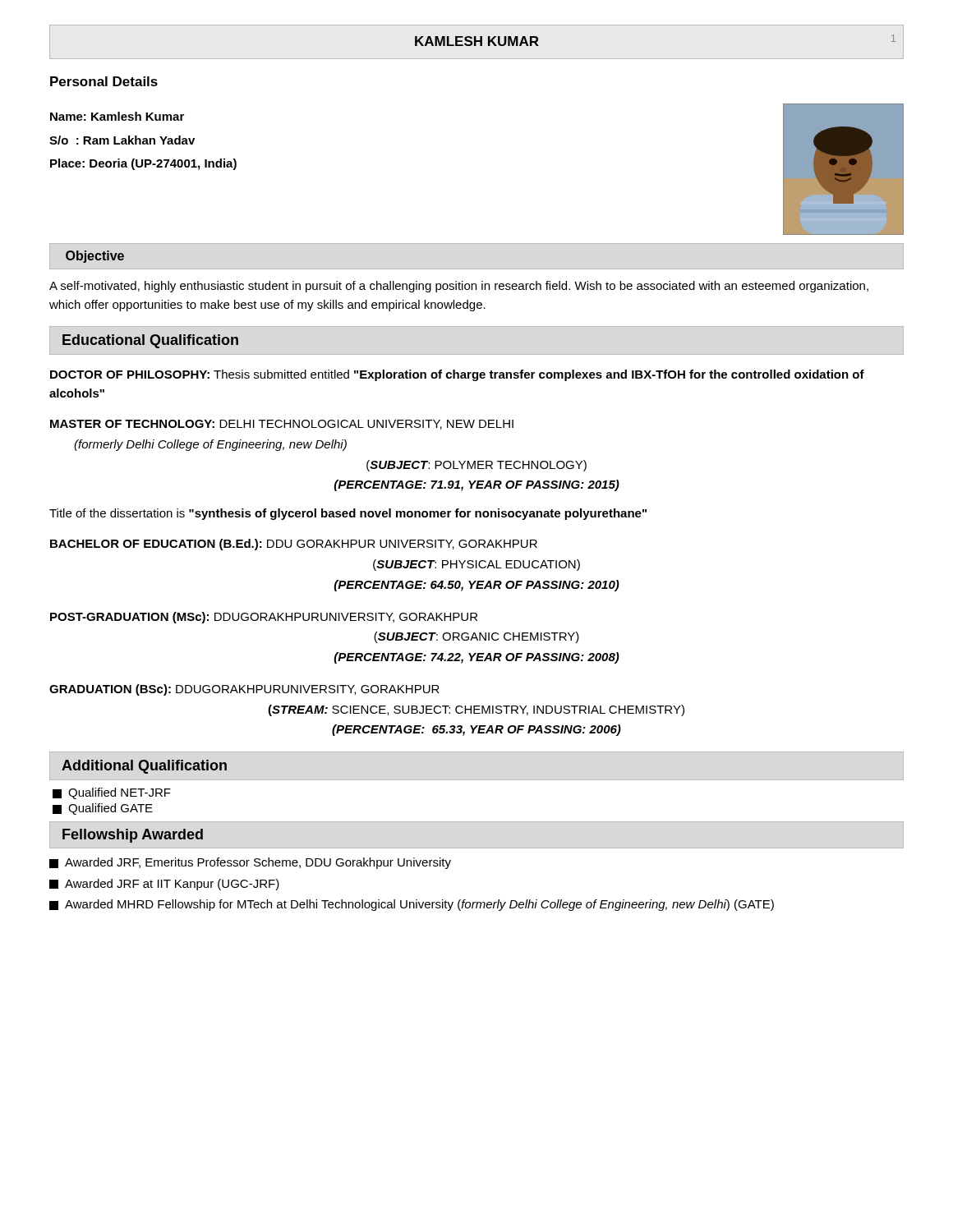Locate the text "Qualified NET-JRF"

(112, 792)
